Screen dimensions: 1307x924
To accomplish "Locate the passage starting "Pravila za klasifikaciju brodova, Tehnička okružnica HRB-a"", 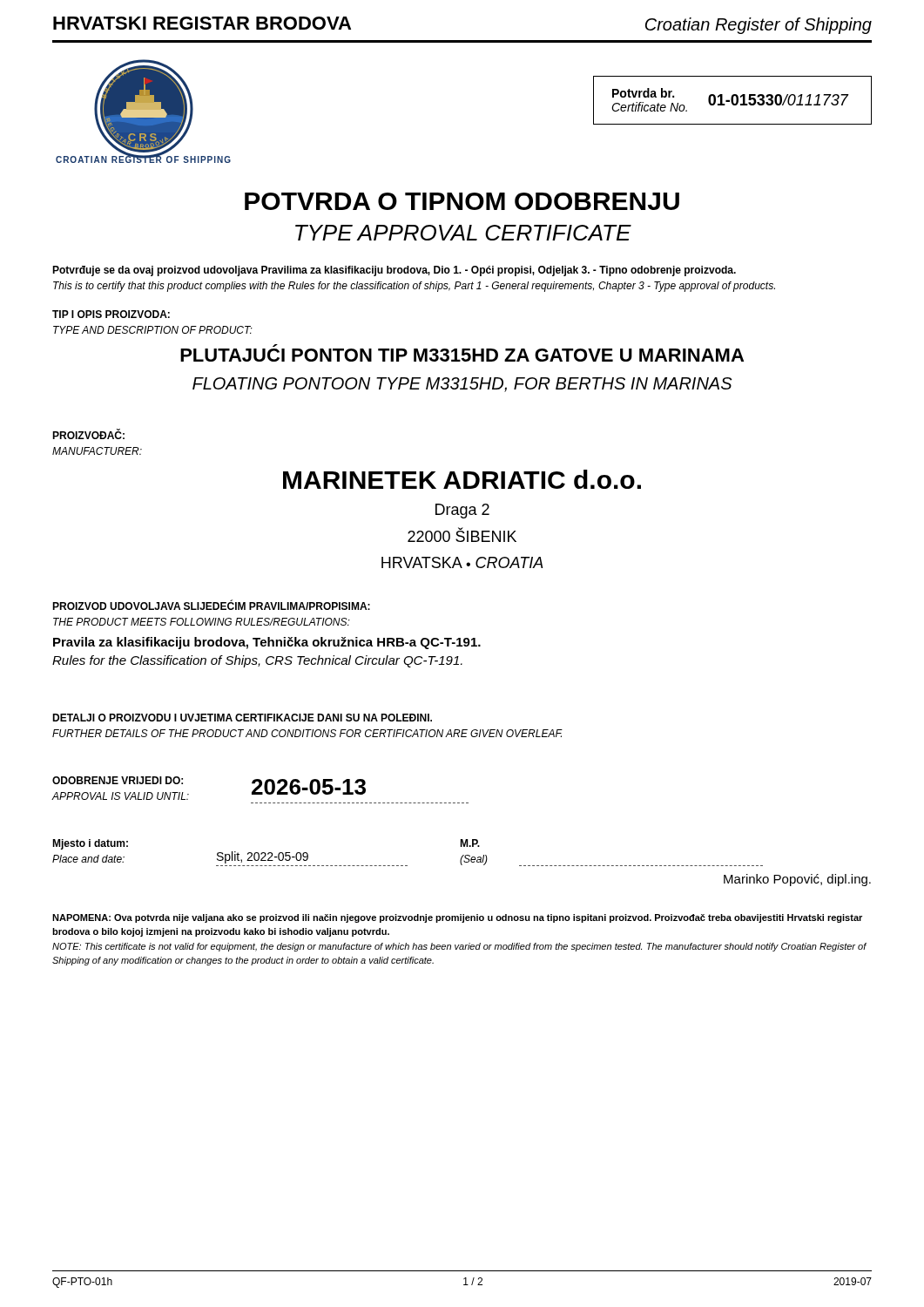I will click(267, 642).
